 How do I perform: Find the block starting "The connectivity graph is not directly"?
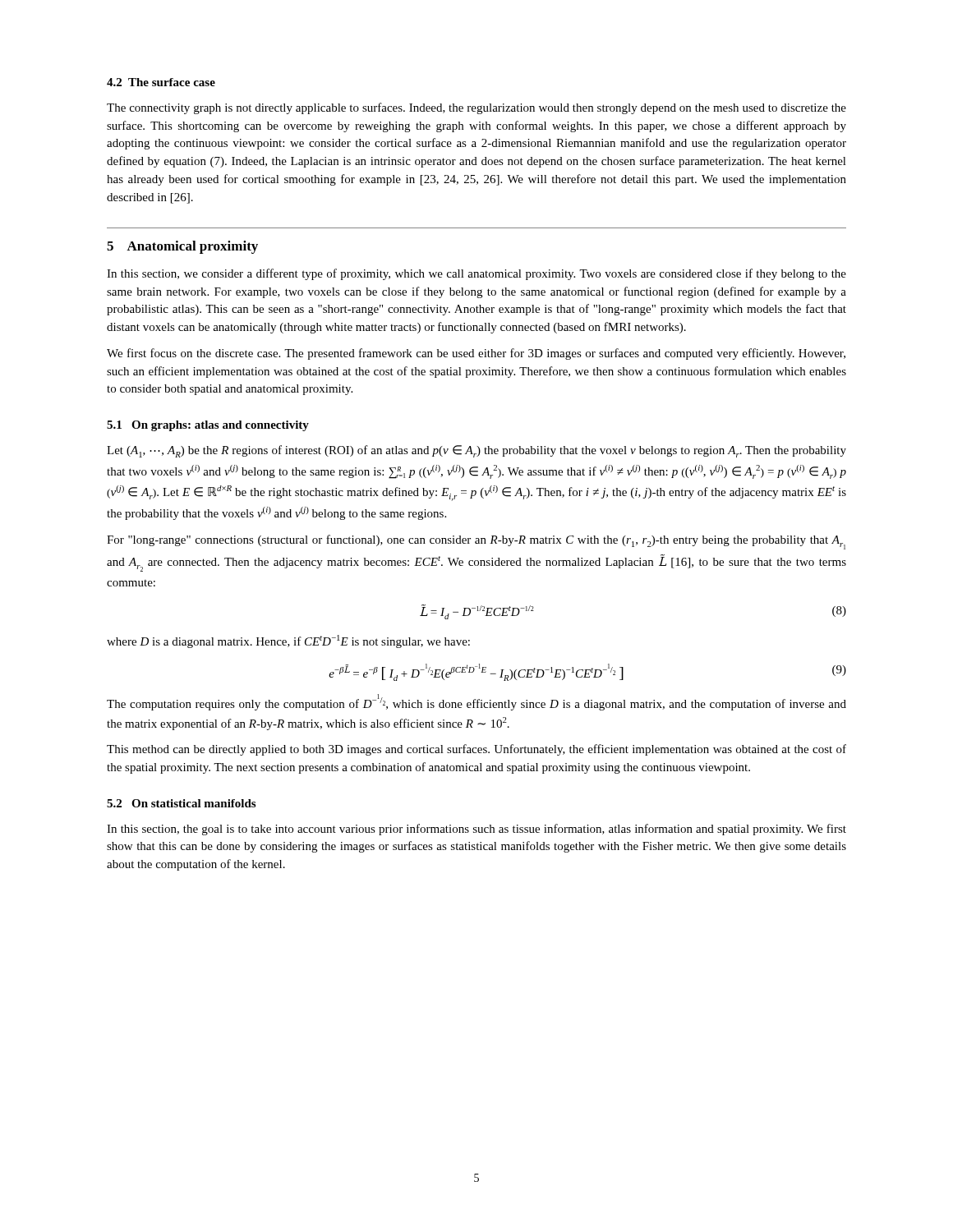click(x=476, y=153)
